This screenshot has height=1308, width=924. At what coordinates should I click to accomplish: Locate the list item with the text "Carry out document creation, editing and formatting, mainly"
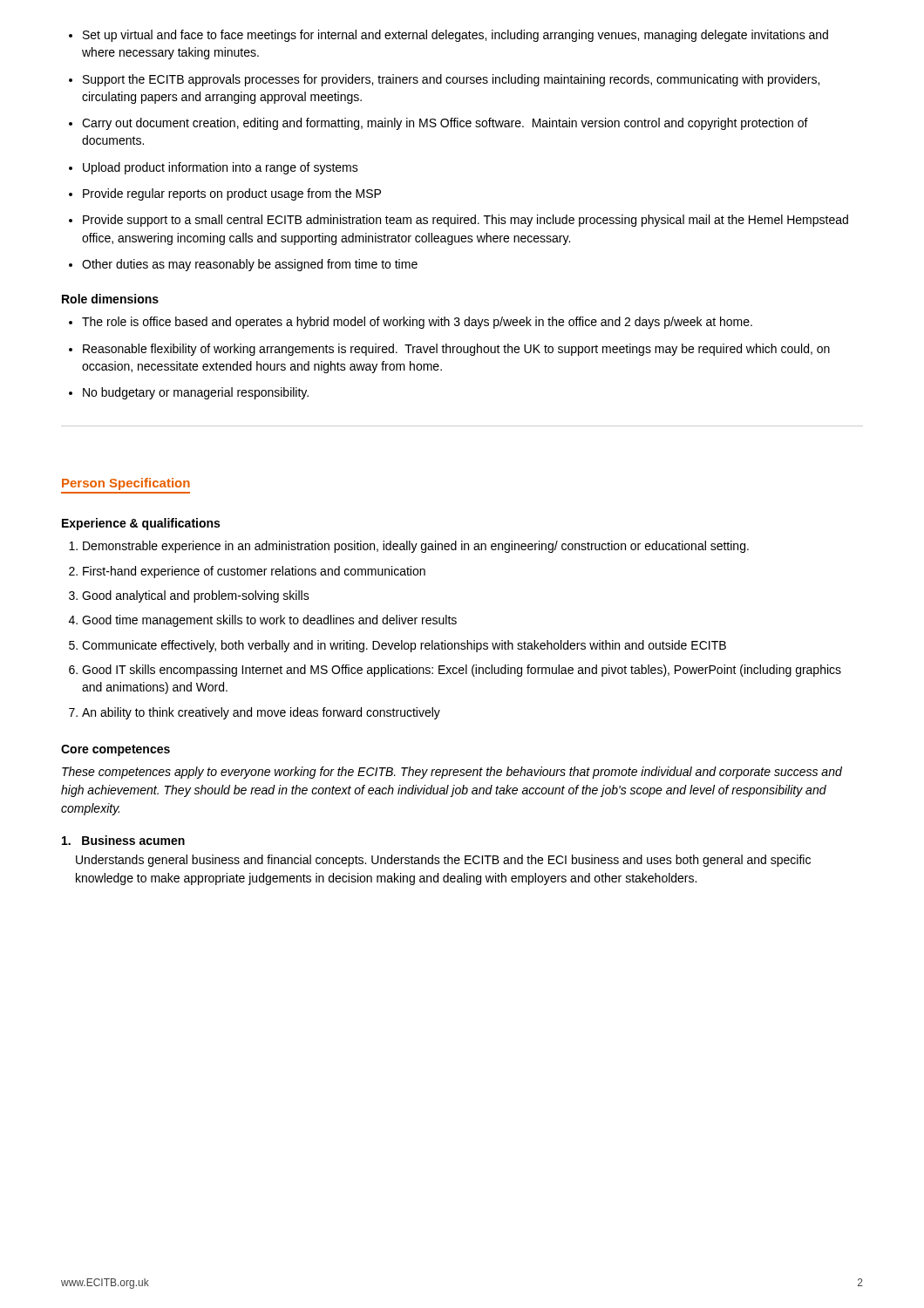[472, 132]
